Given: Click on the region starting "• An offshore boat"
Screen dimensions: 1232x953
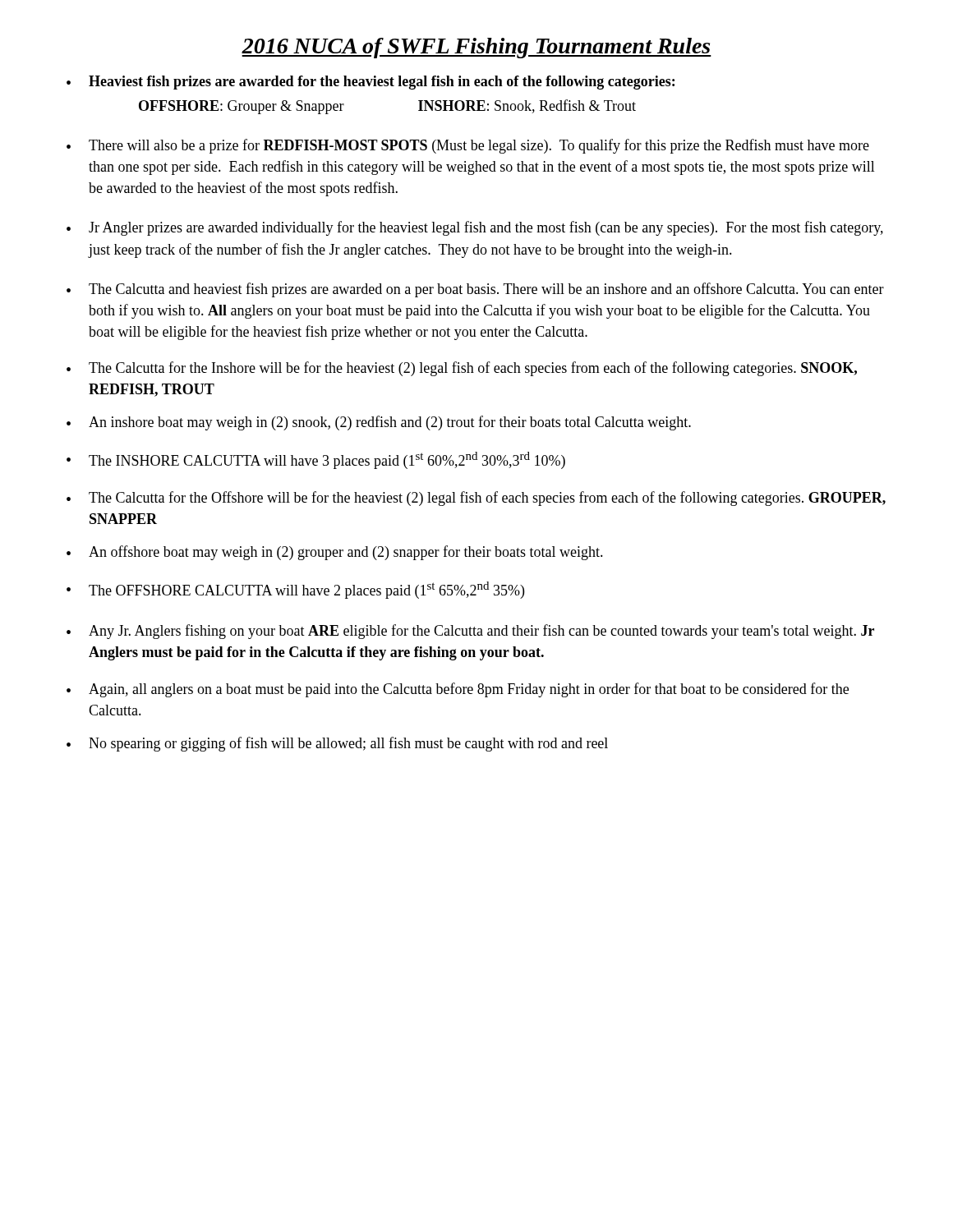Looking at the screenshot, I should click(476, 554).
